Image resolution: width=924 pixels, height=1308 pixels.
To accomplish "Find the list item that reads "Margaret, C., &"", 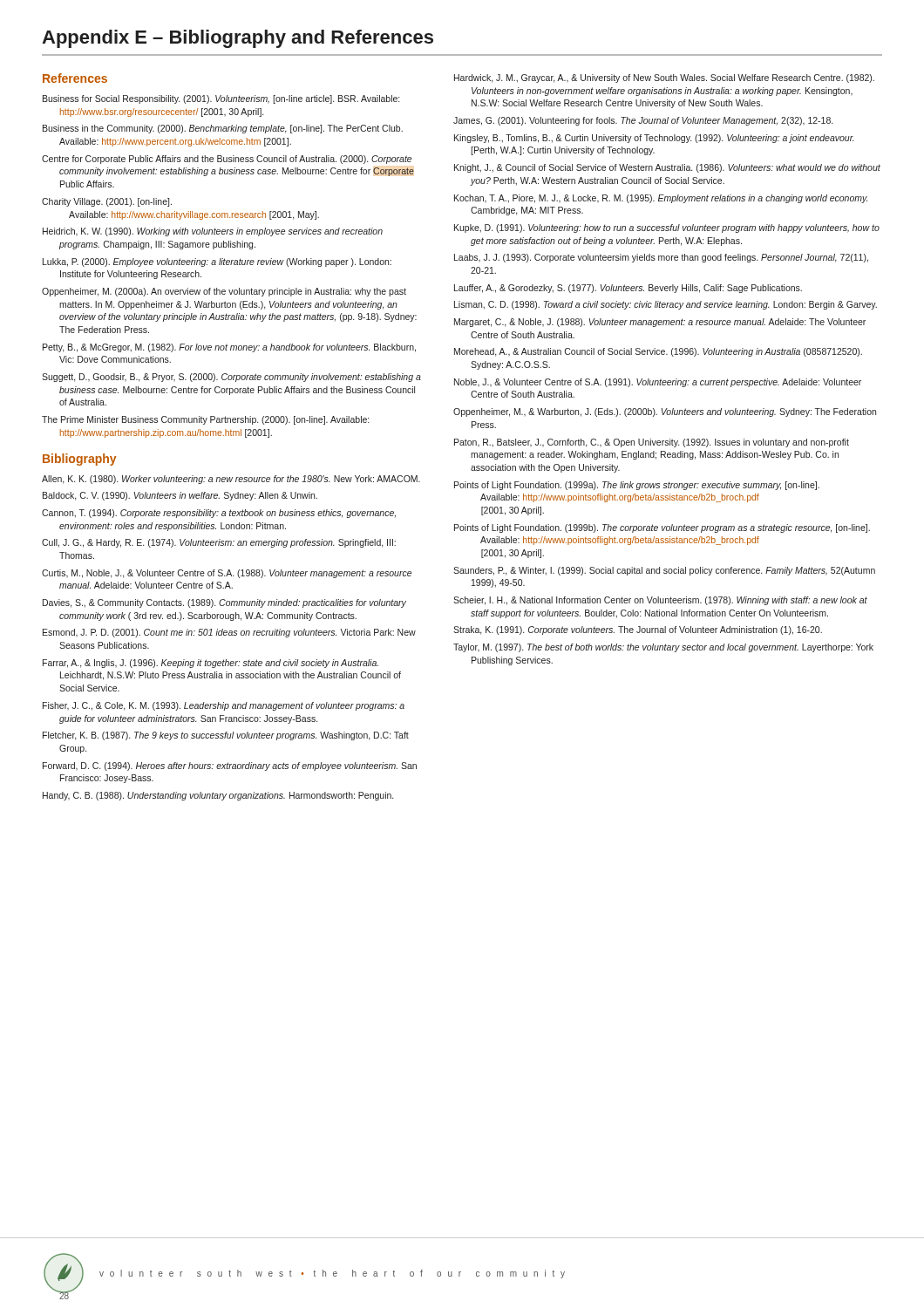I will 660,328.
